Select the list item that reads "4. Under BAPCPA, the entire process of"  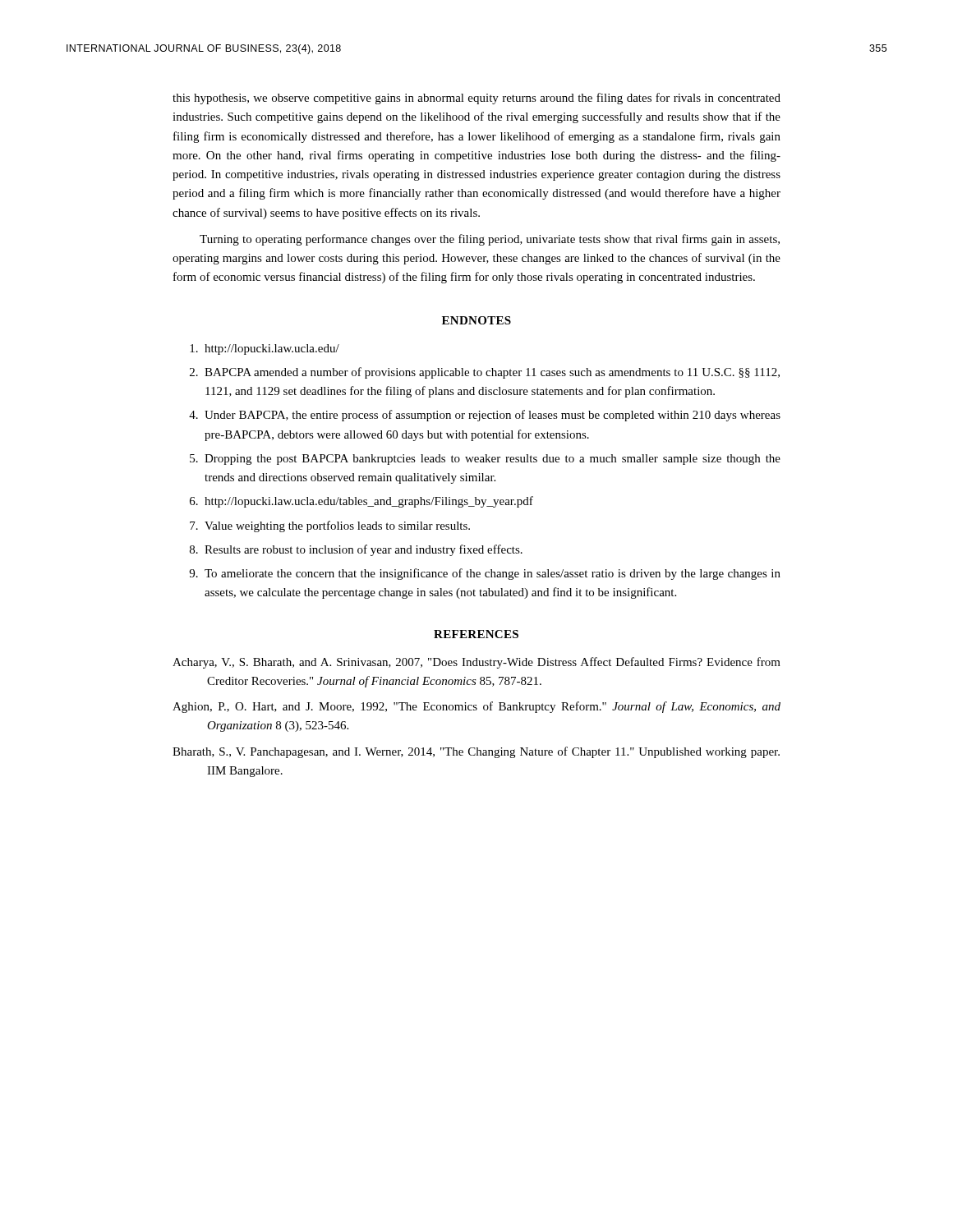tap(476, 425)
